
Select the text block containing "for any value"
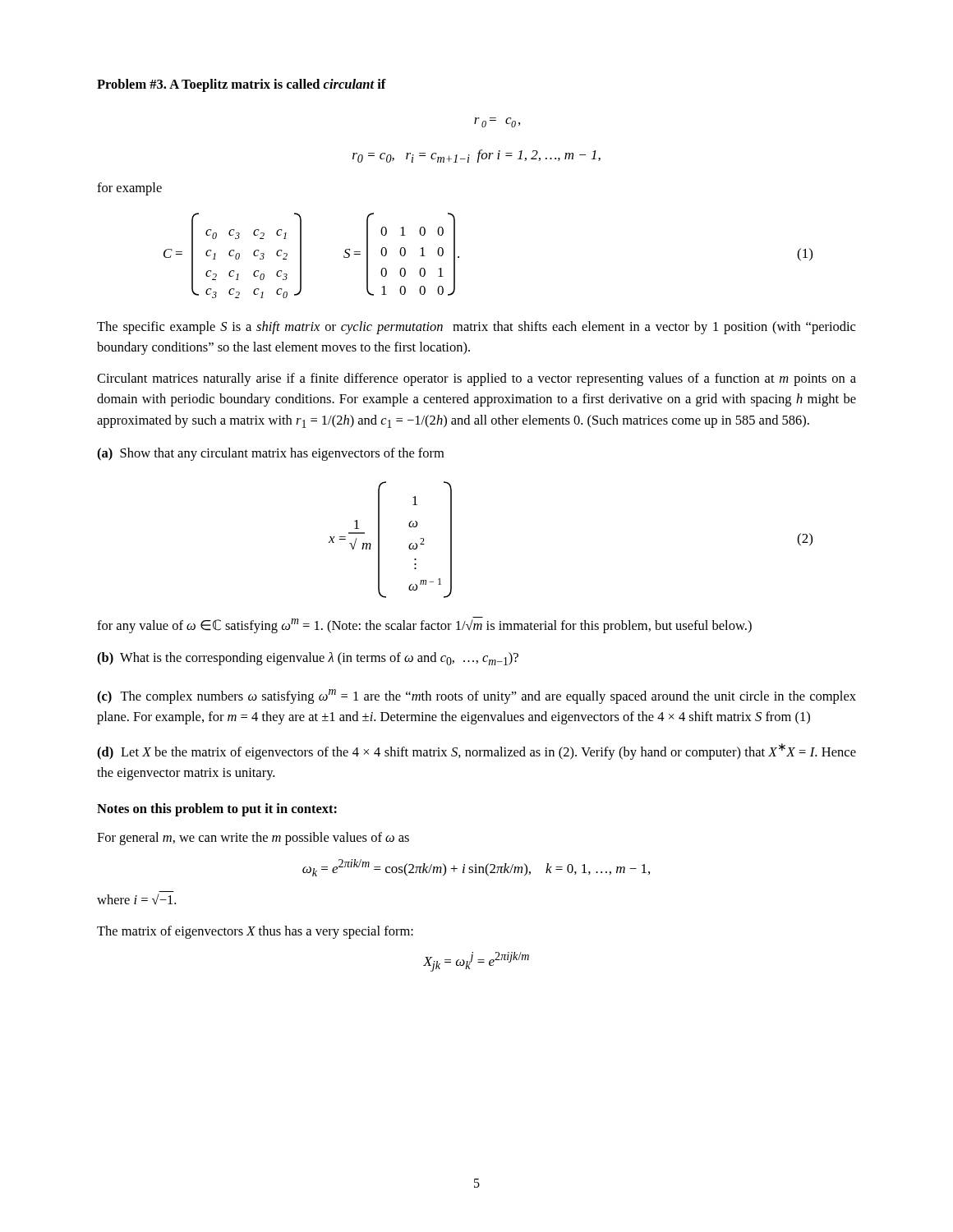click(x=425, y=624)
